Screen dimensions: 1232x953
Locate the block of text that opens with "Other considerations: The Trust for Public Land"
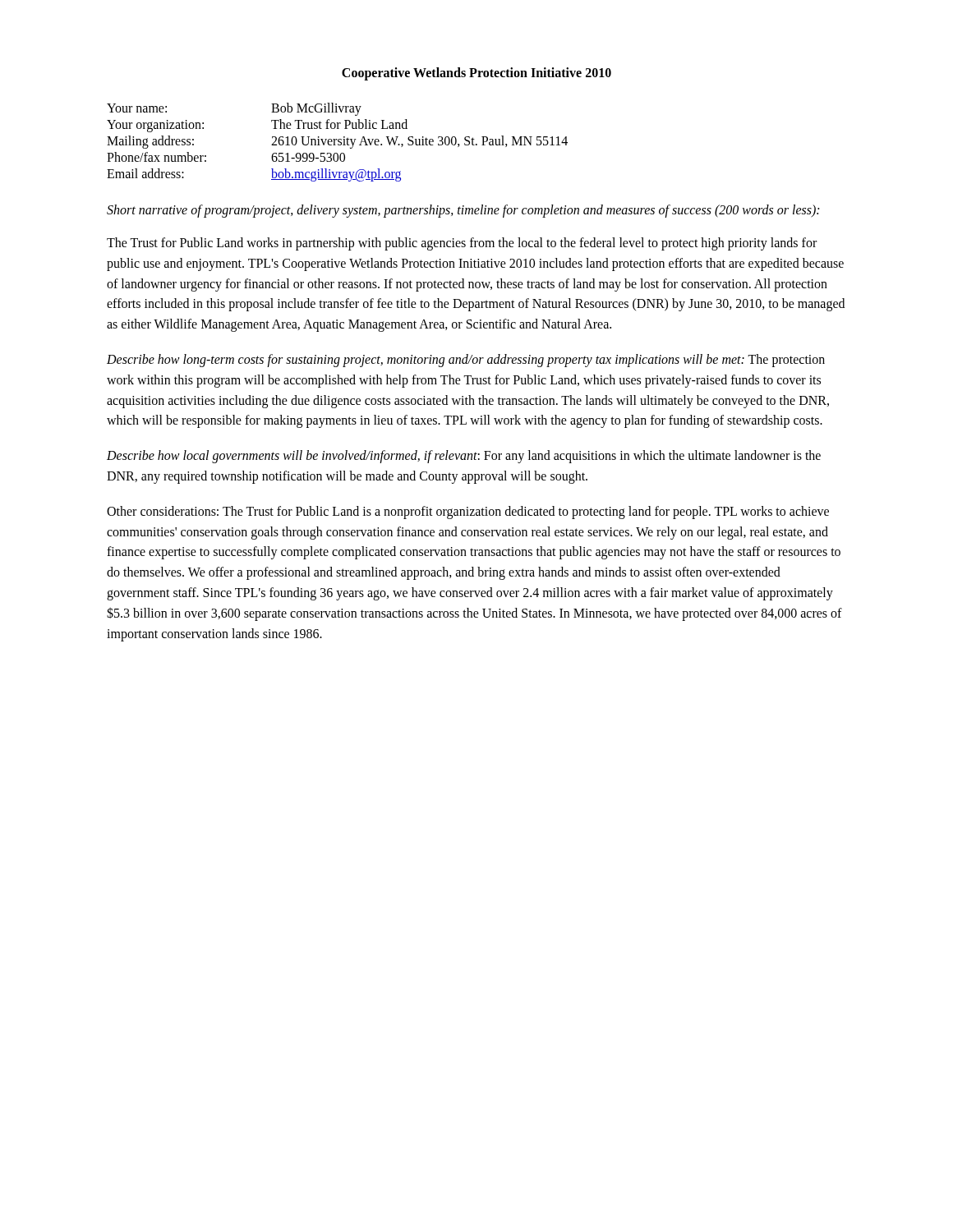(474, 572)
